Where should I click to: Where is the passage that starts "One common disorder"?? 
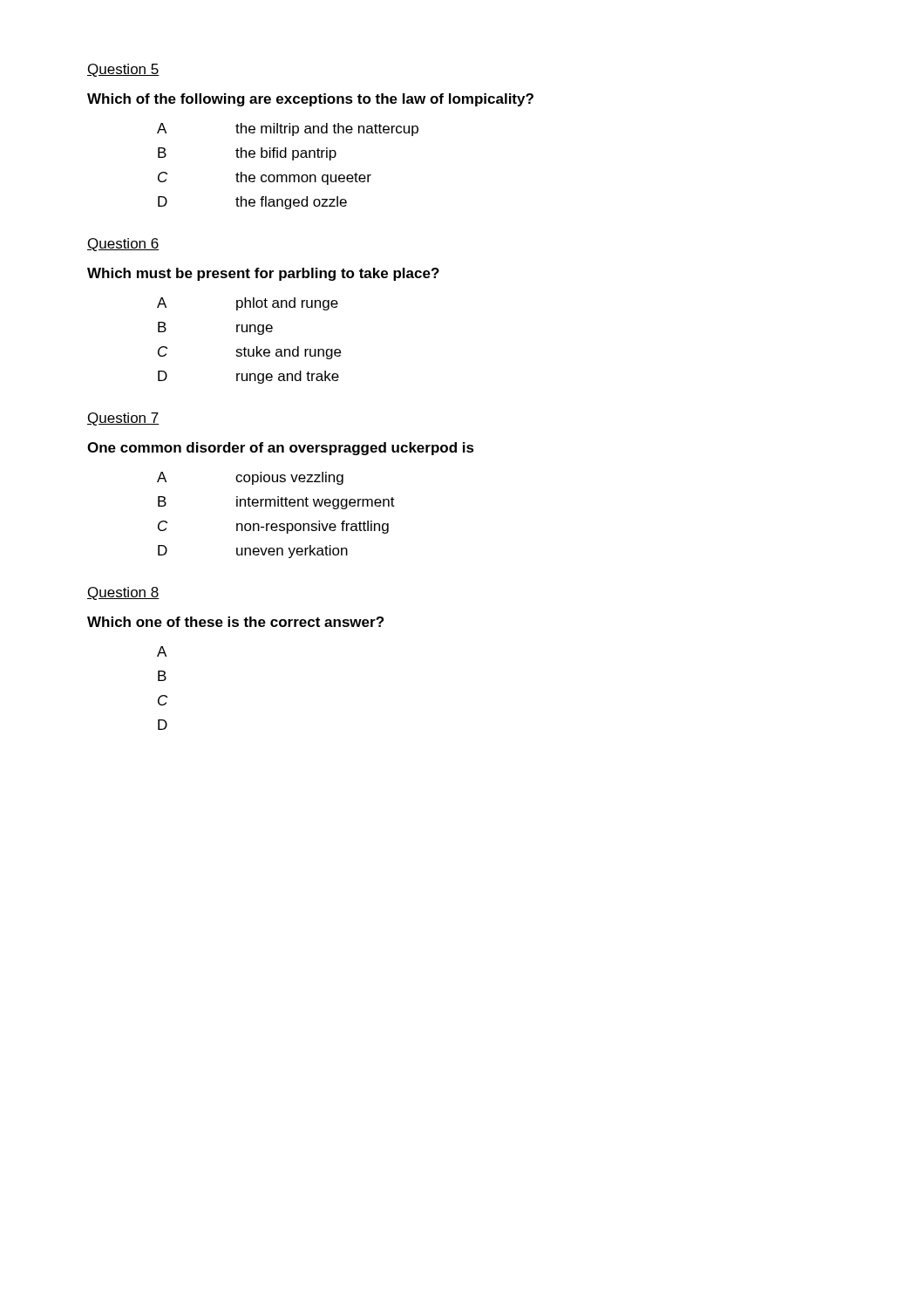(x=281, y=448)
